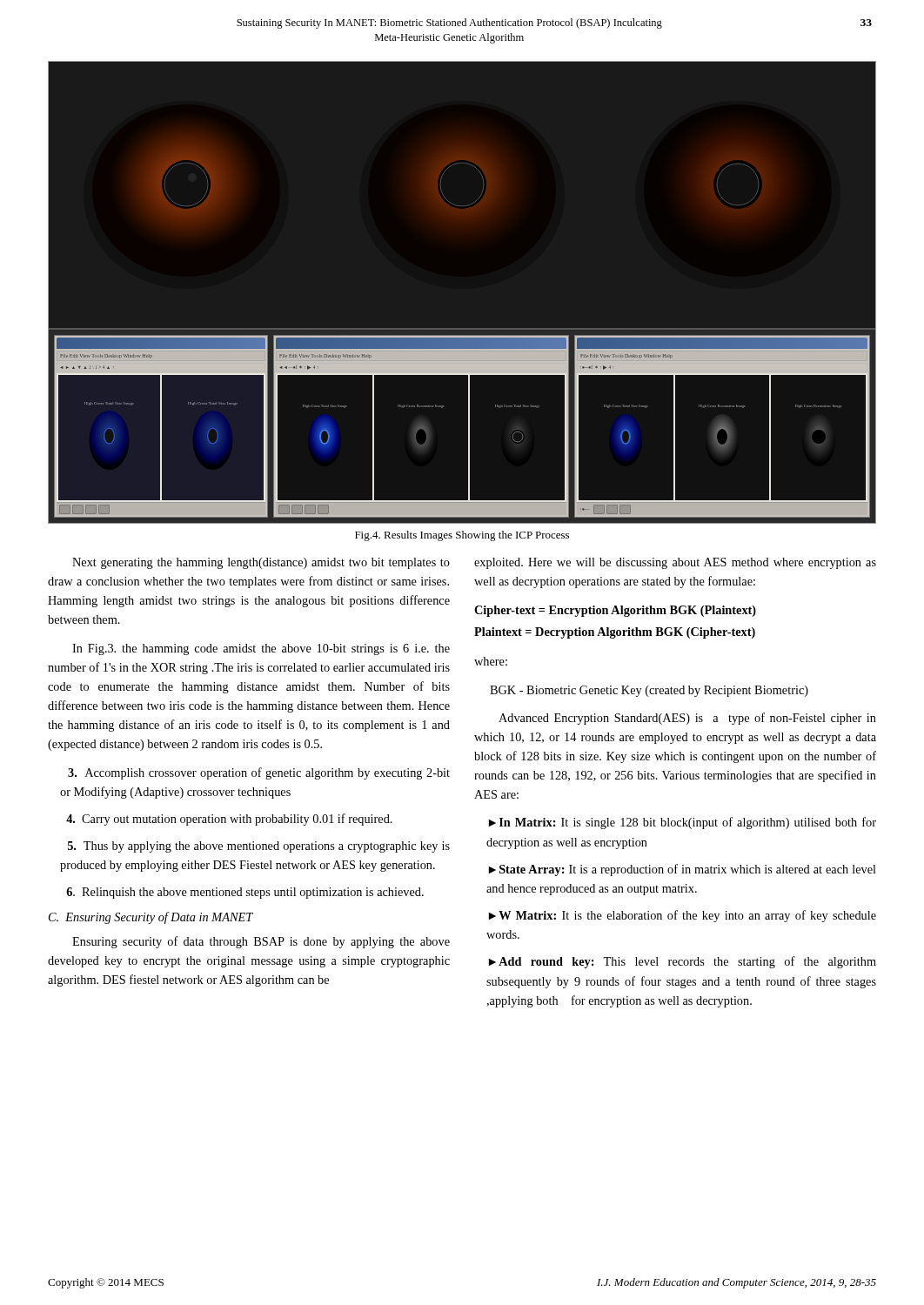Locate the passage starting "►In Matrix: It is single 128 bit block(input"
The width and height of the screenshot is (924, 1305).
coord(681,832)
